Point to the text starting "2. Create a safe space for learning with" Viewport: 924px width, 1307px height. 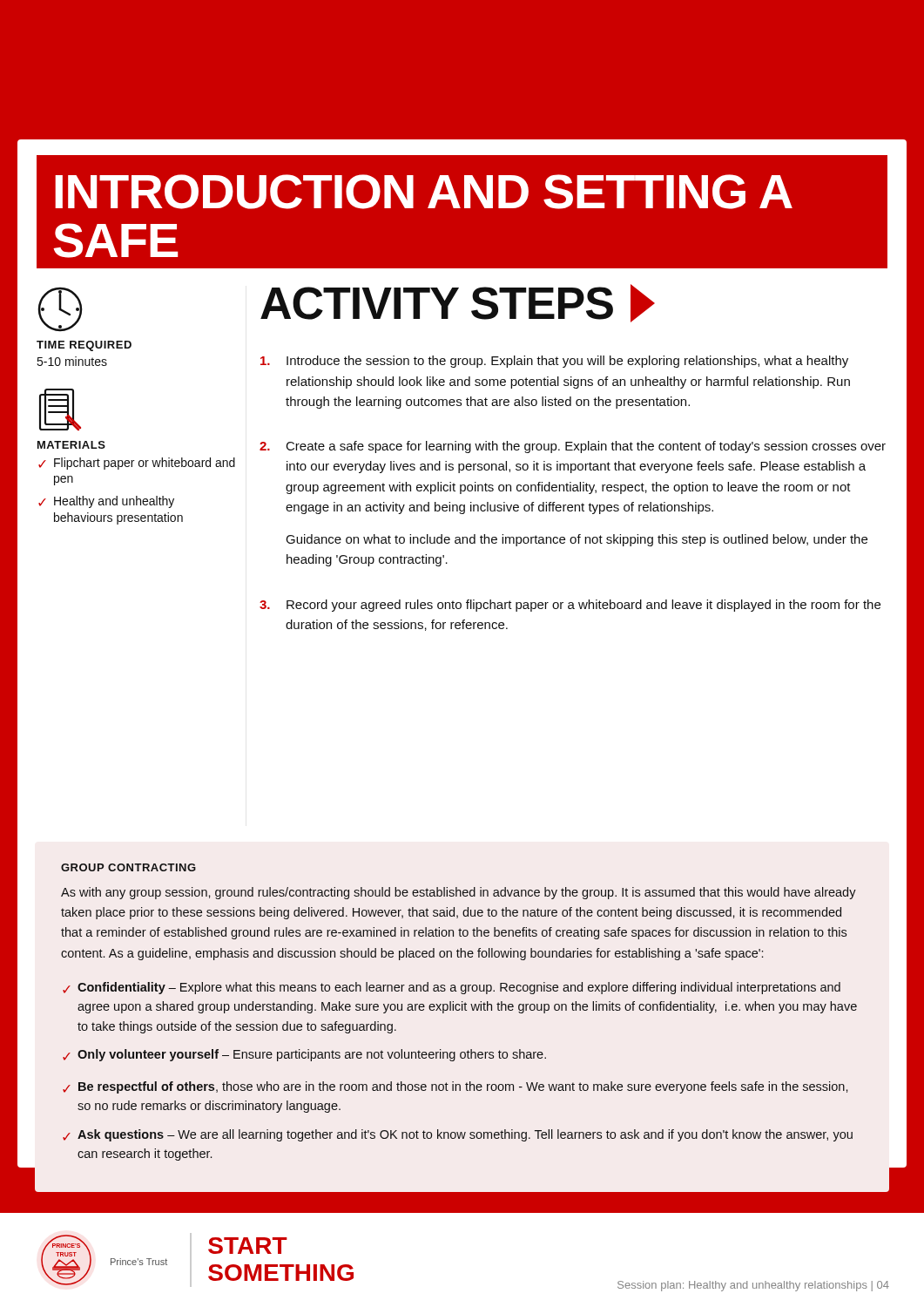(573, 503)
